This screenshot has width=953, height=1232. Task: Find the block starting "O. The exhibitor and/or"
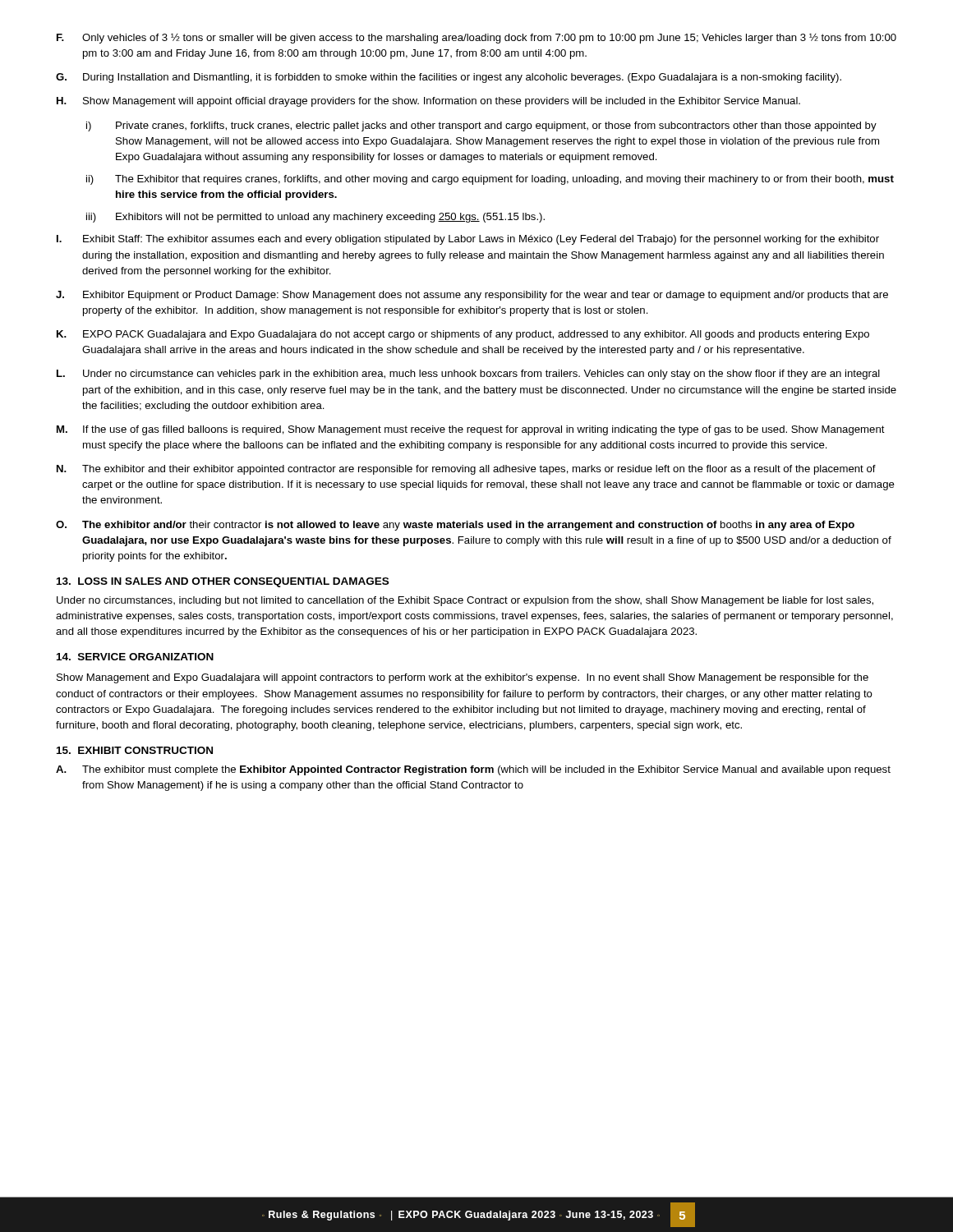coord(476,540)
